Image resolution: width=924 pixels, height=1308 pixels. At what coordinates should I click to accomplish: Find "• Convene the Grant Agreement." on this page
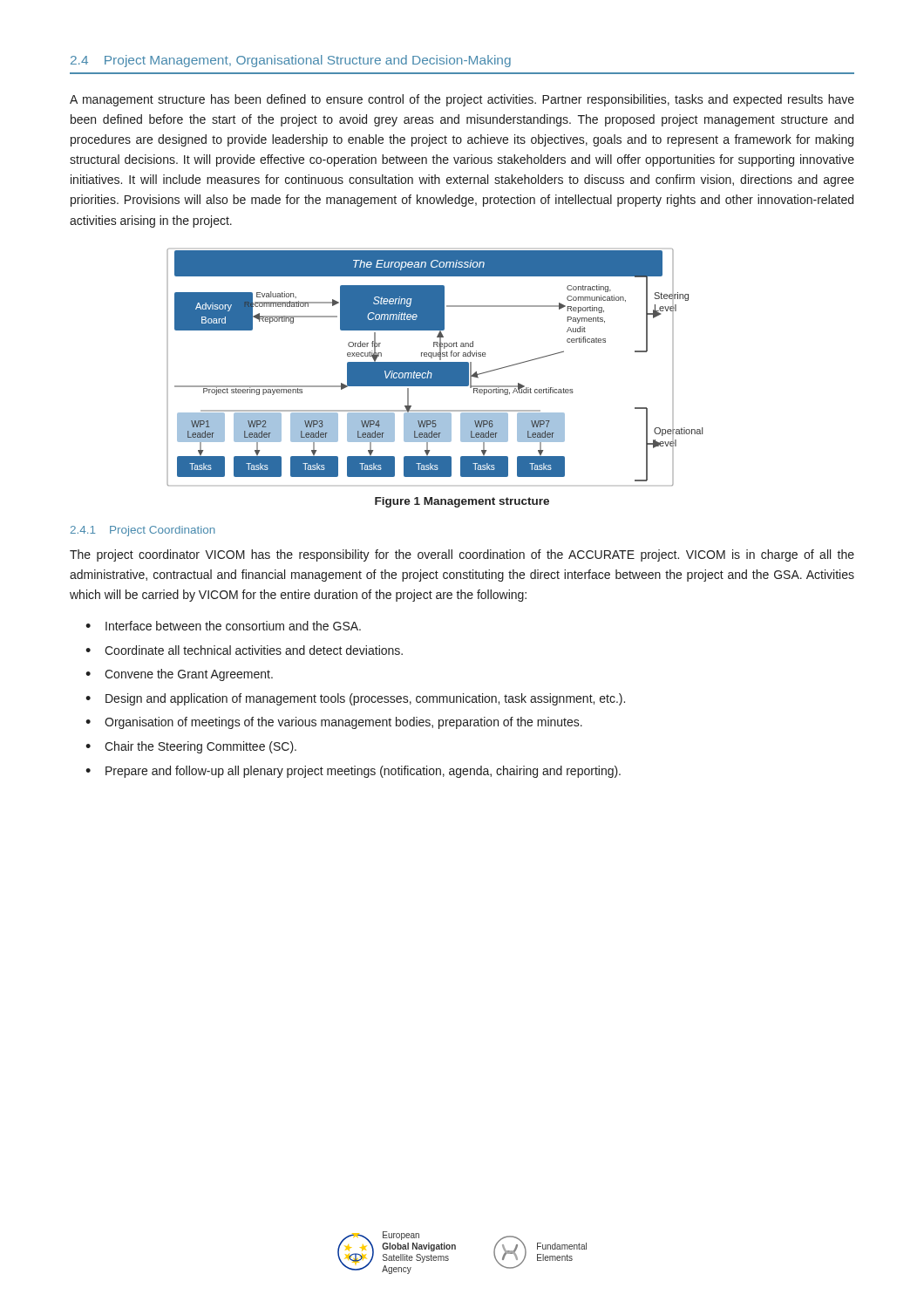click(179, 675)
